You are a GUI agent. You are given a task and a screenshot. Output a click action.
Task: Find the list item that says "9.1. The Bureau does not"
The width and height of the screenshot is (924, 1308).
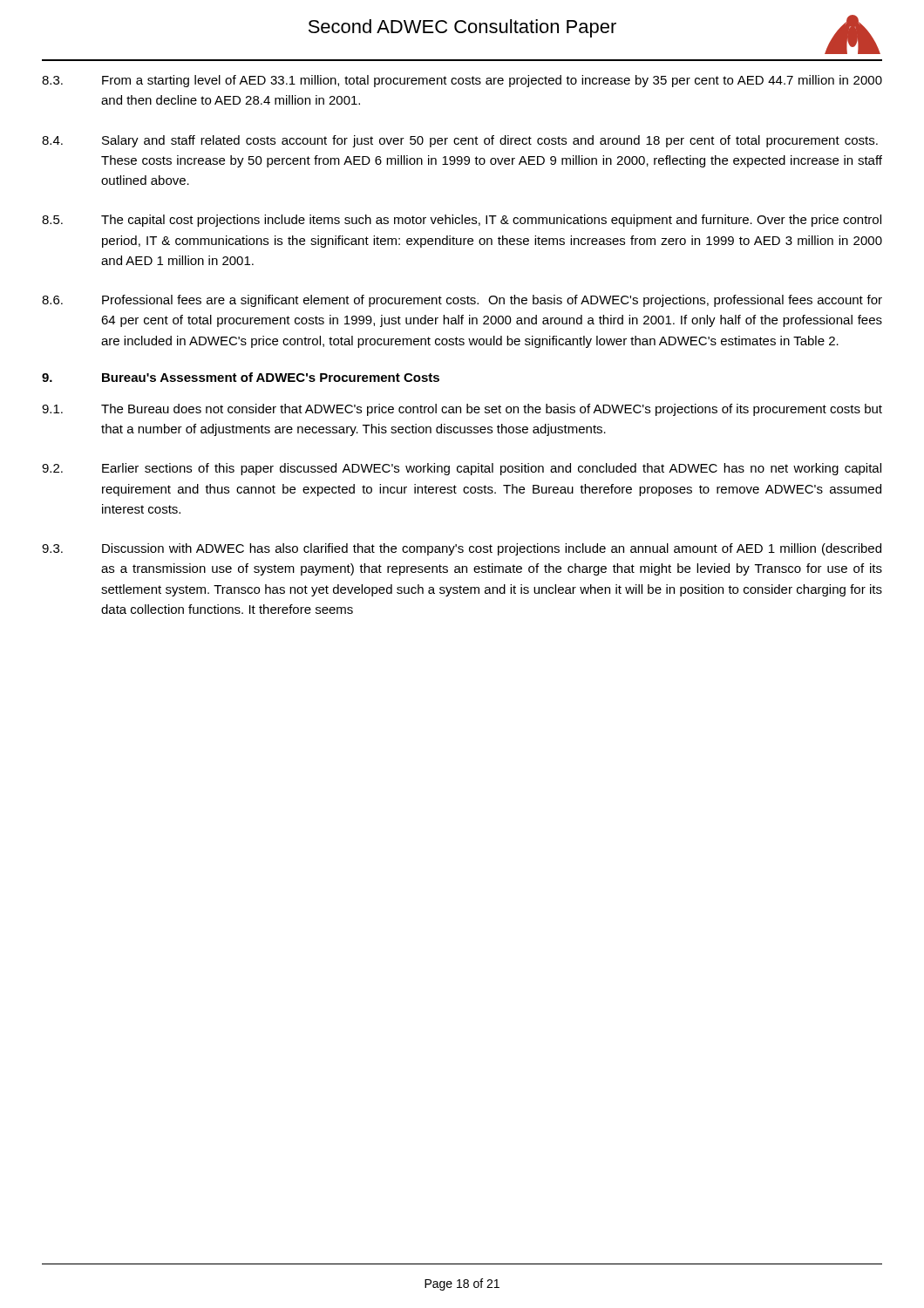click(x=462, y=419)
